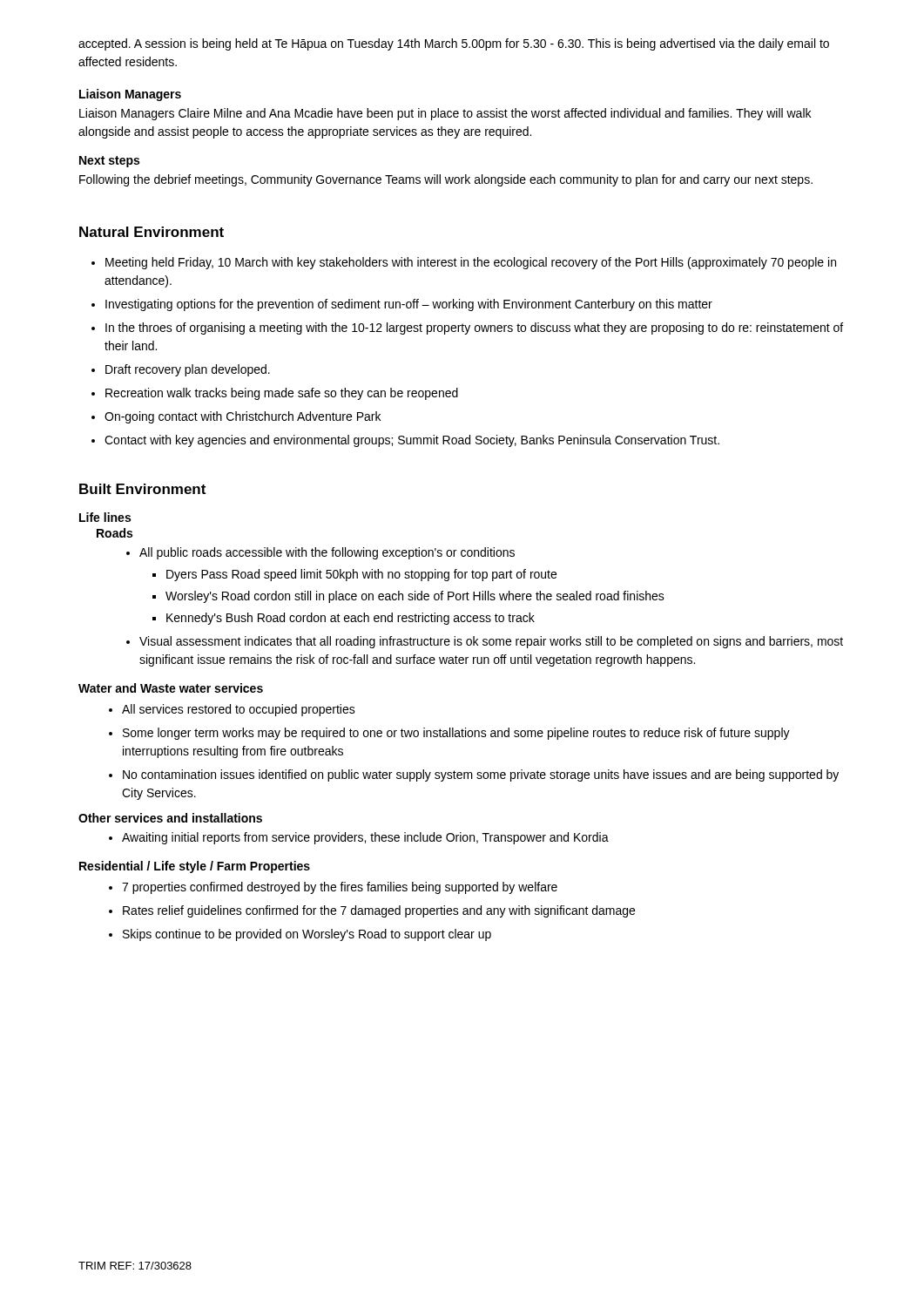924x1307 pixels.
Task: Click on the text block starting "Kennedy's Bush Road cordon at"
Action: (x=506, y=618)
